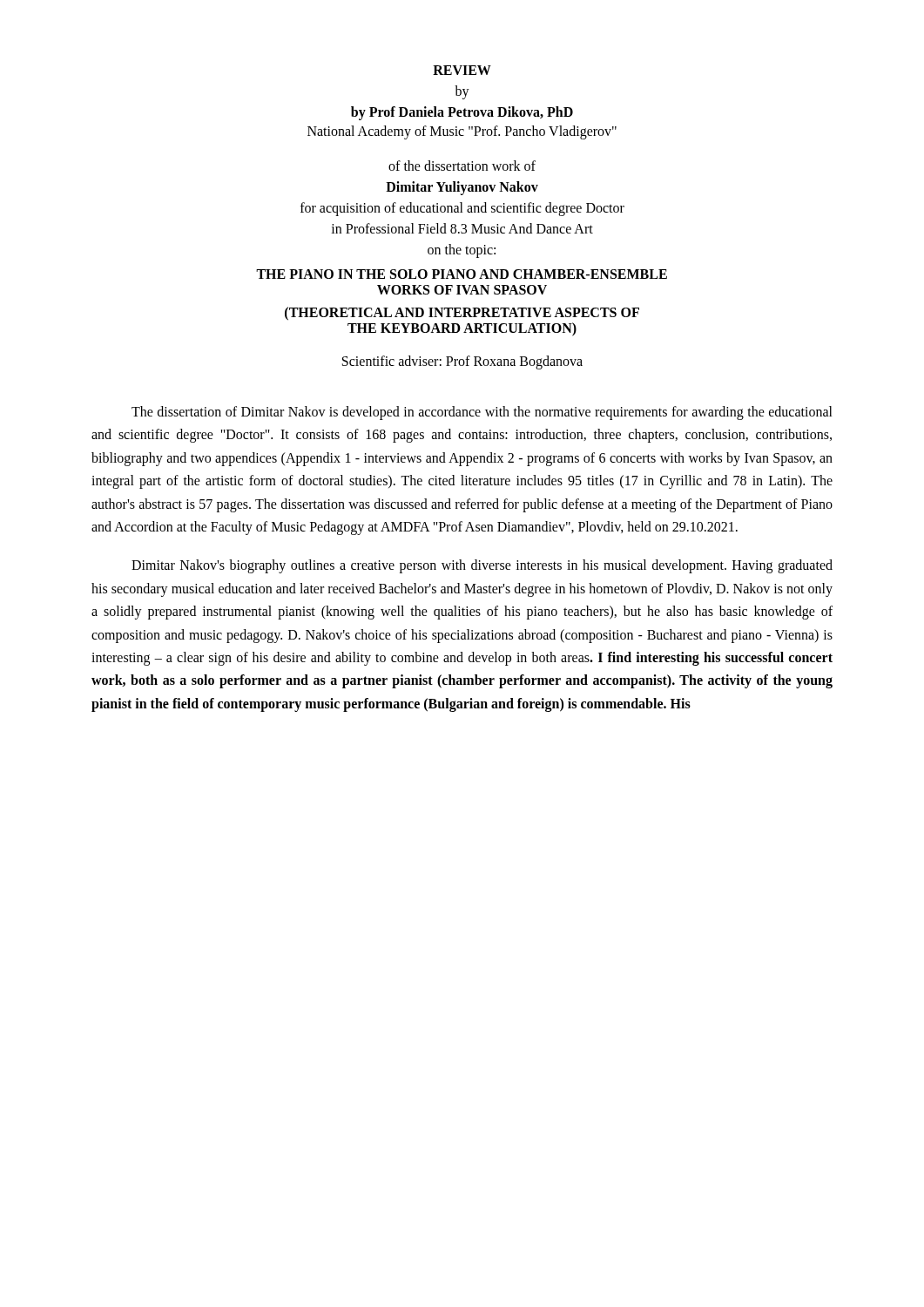Select the text starting "The dissertation of Dimitar Nakov is developed in"
Viewport: 924px width, 1307px height.
(x=462, y=470)
